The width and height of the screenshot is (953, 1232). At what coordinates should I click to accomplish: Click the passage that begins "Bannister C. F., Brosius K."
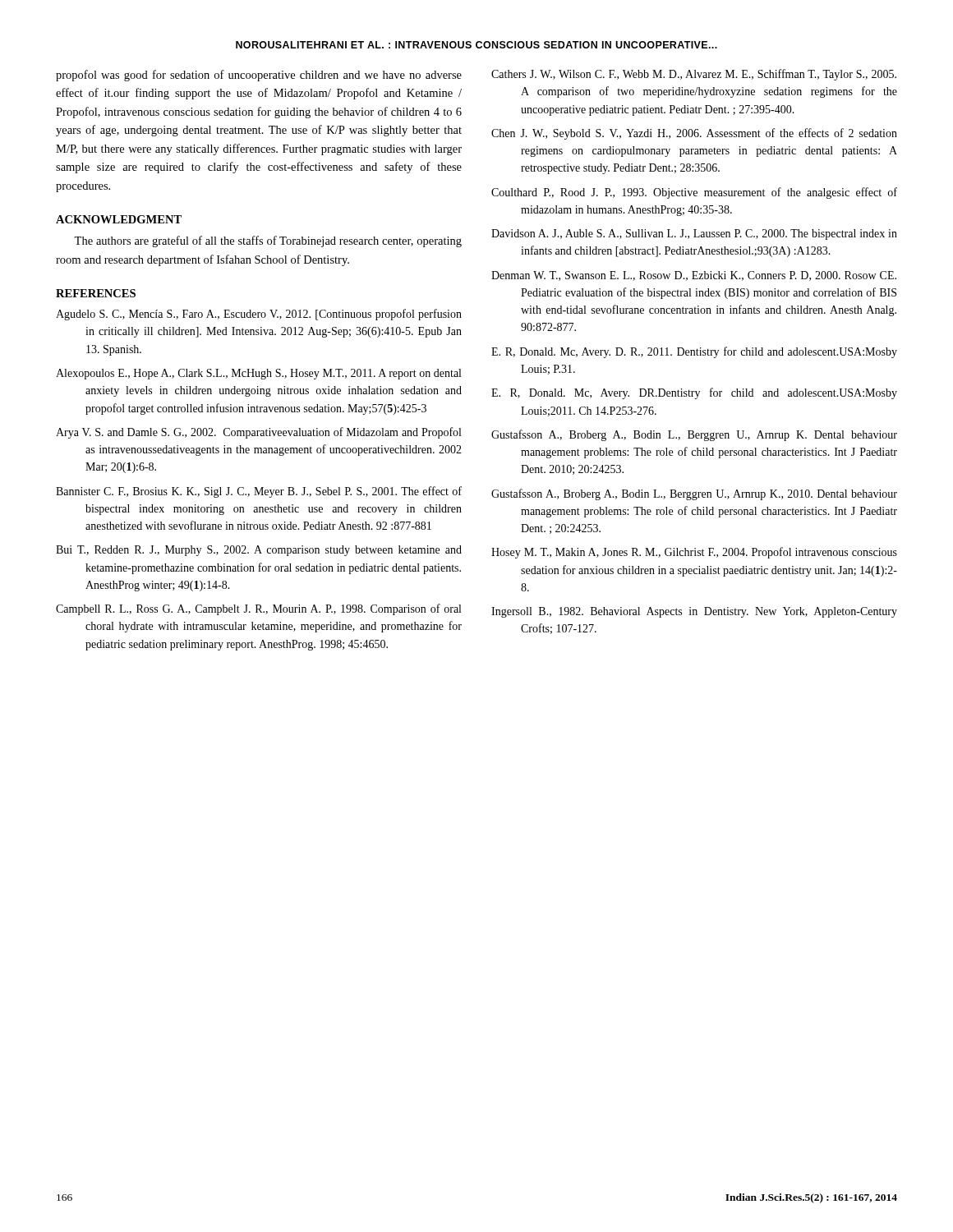tap(259, 509)
